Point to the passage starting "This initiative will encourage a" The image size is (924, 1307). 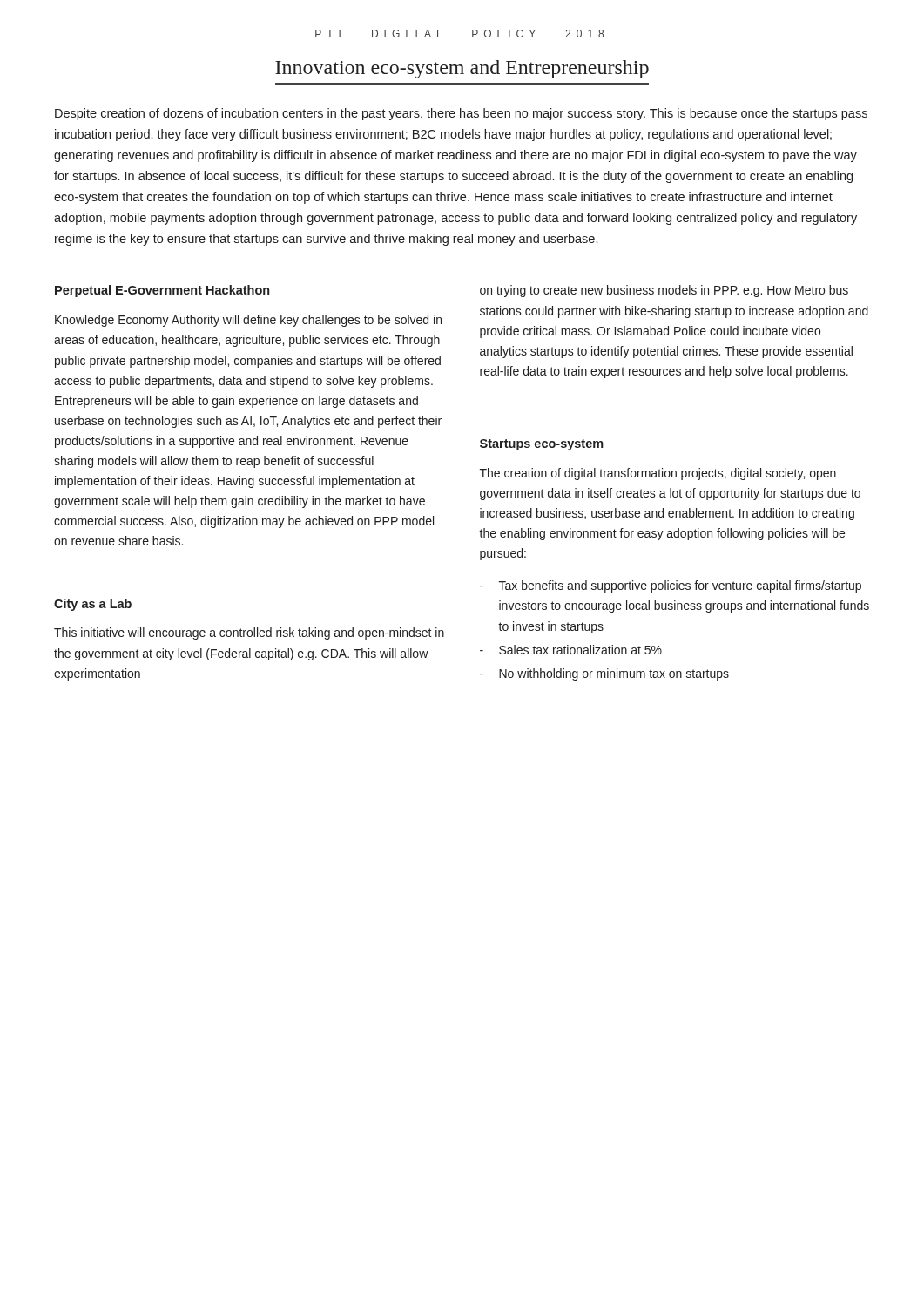tap(249, 653)
